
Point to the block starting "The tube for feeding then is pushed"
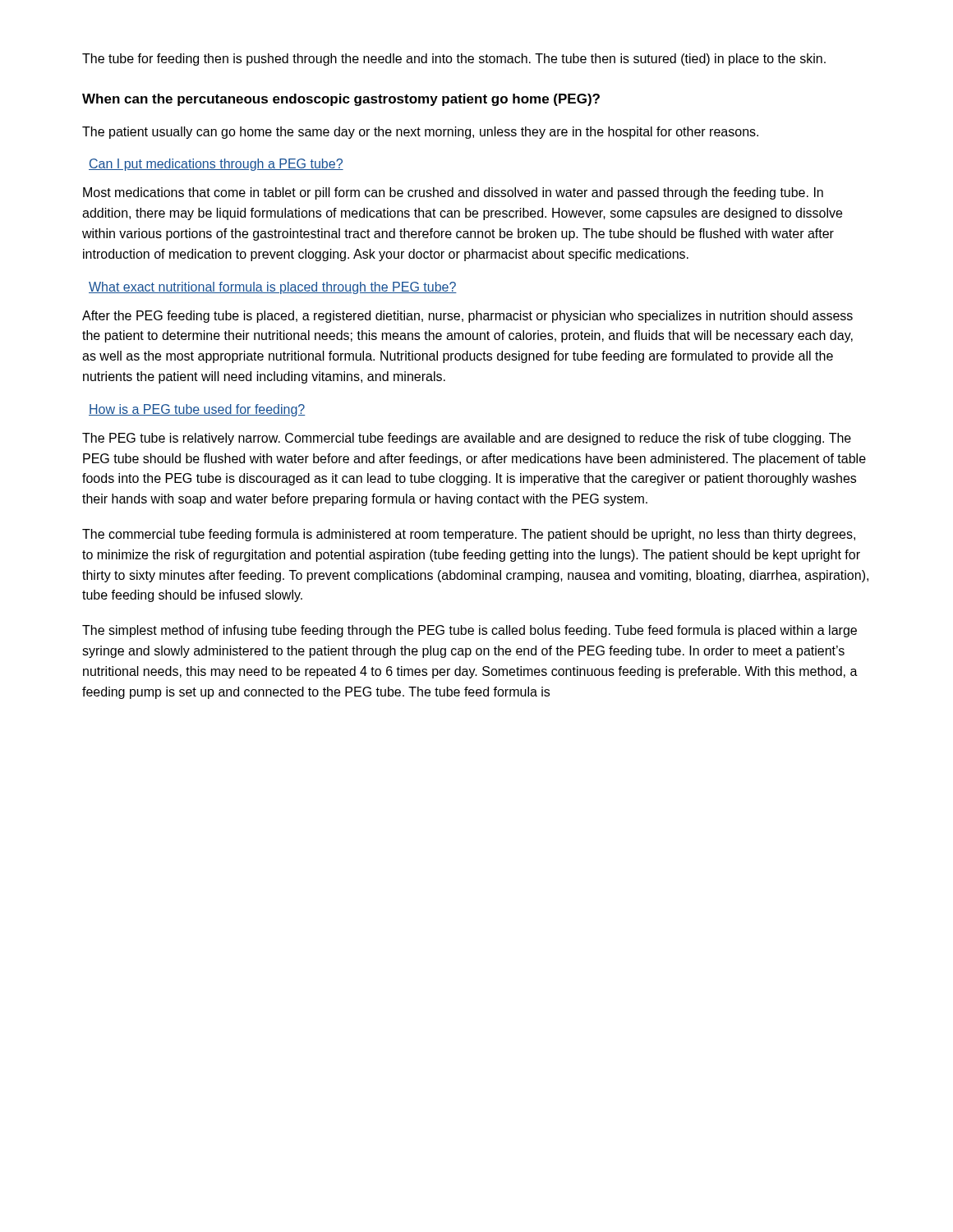tap(454, 59)
